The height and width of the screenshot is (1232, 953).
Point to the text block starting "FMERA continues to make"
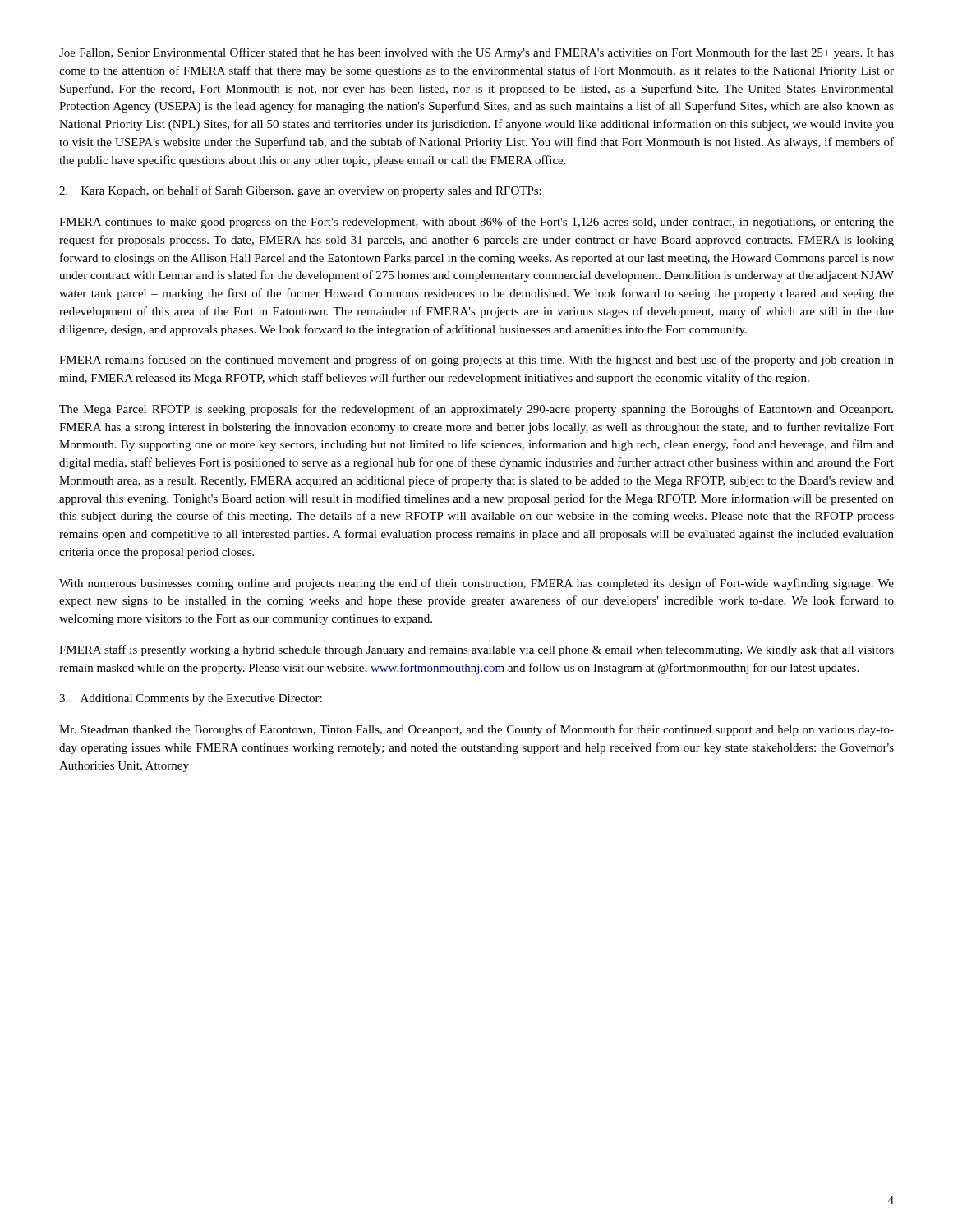(x=476, y=275)
